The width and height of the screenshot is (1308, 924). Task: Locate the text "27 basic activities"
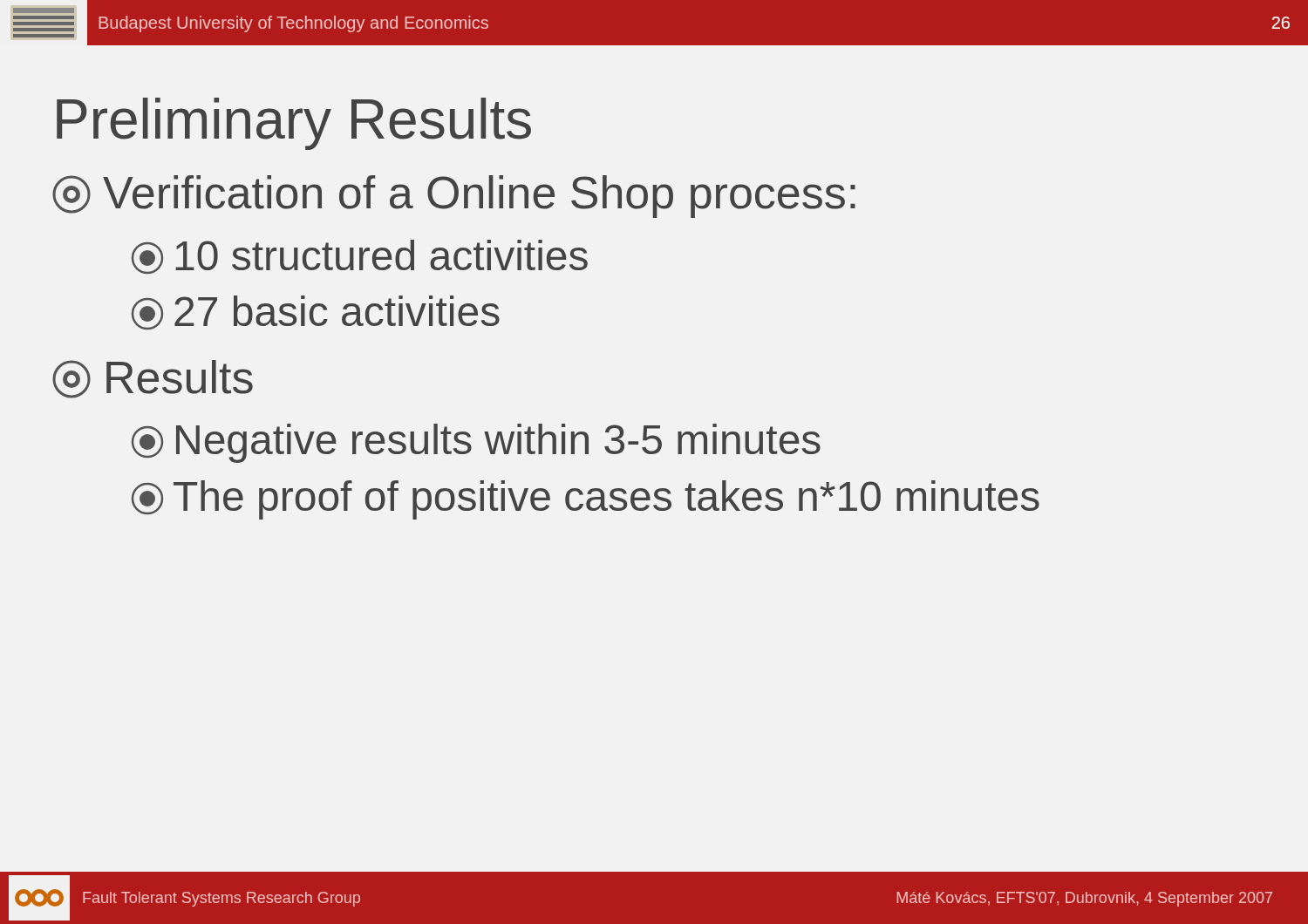click(x=316, y=314)
